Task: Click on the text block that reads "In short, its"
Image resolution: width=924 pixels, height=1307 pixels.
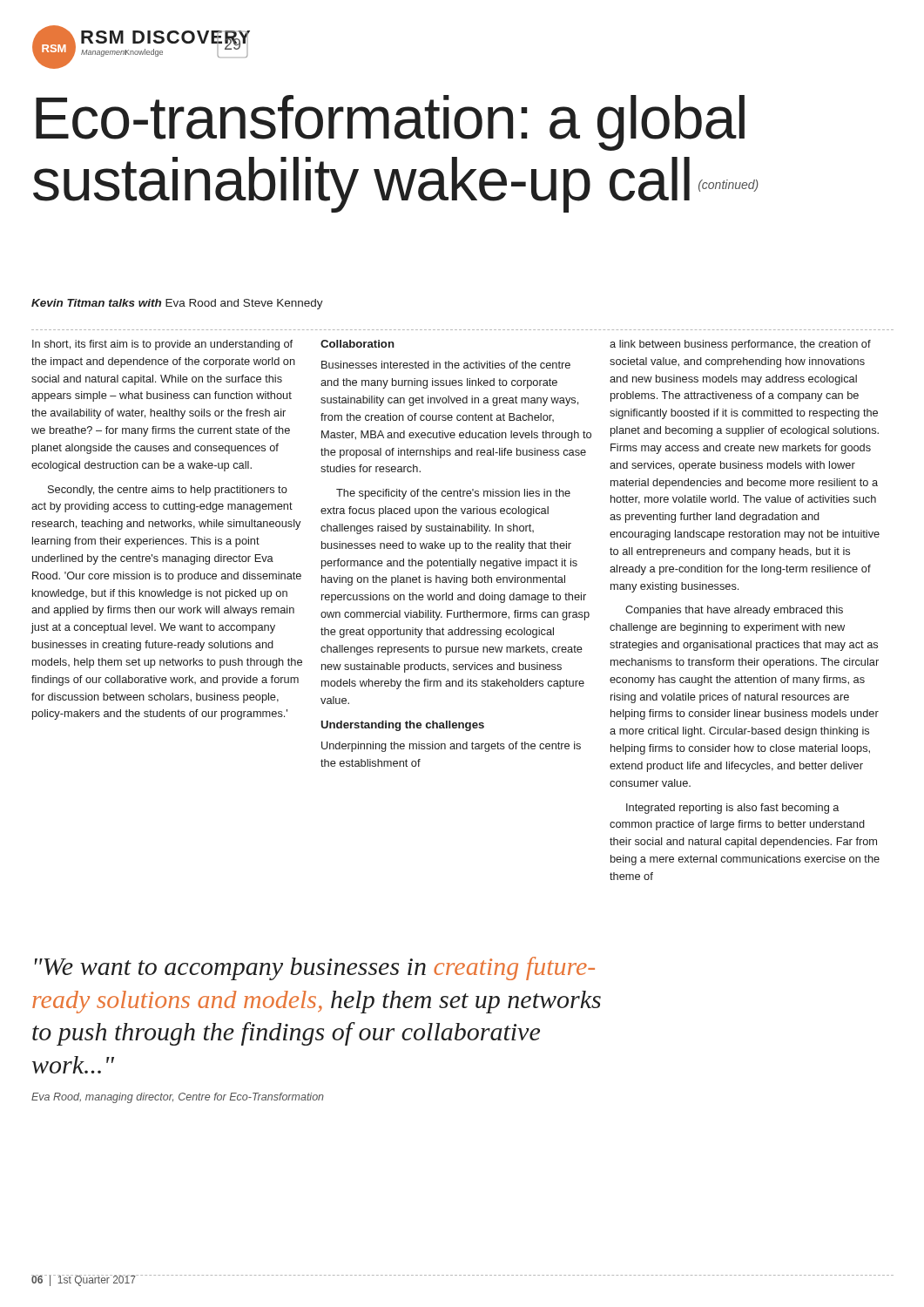Action: pyautogui.click(x=167, y=529)
